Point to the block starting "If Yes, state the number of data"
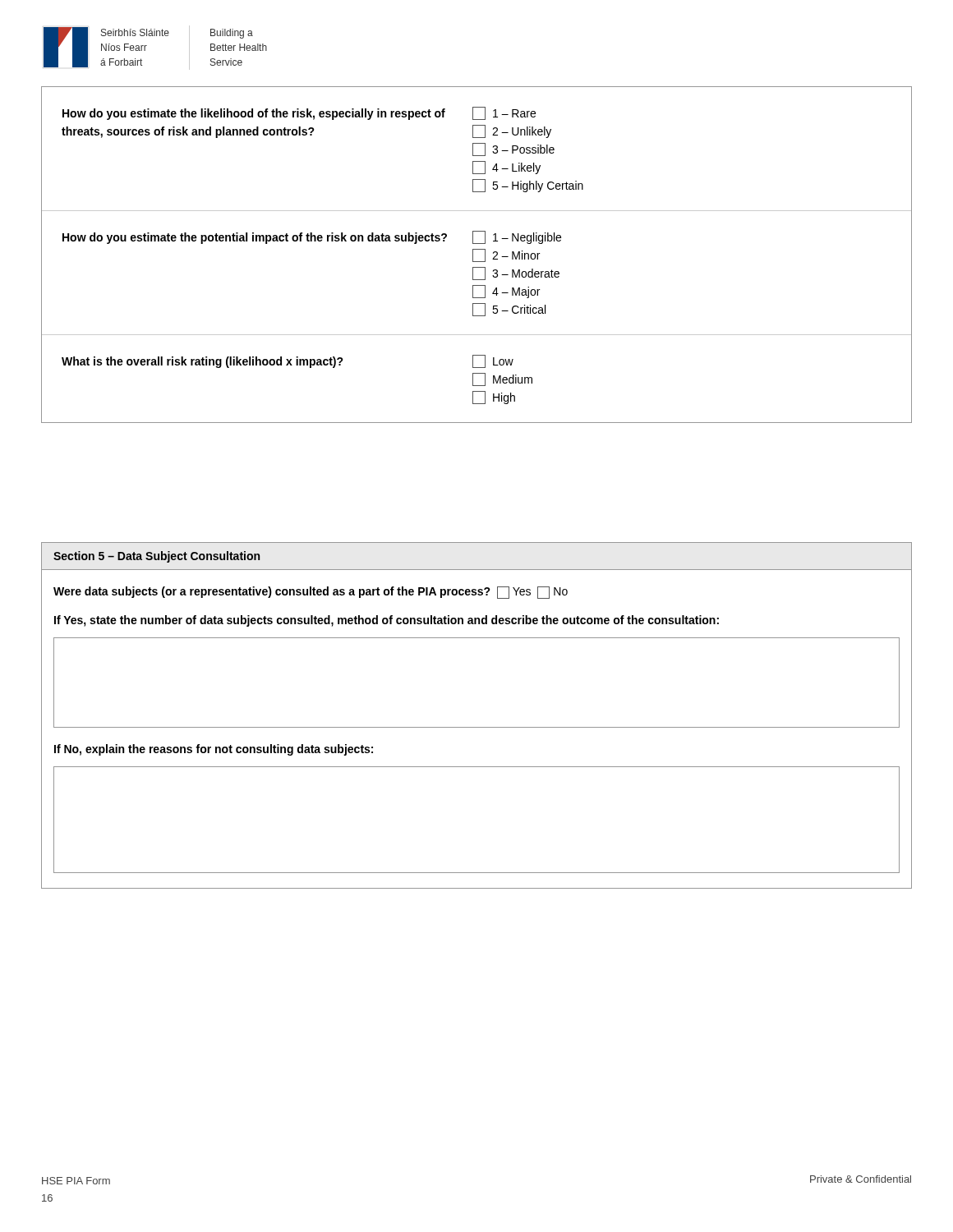This screenshot has height=1232, width=953. [x=387, y=620]
